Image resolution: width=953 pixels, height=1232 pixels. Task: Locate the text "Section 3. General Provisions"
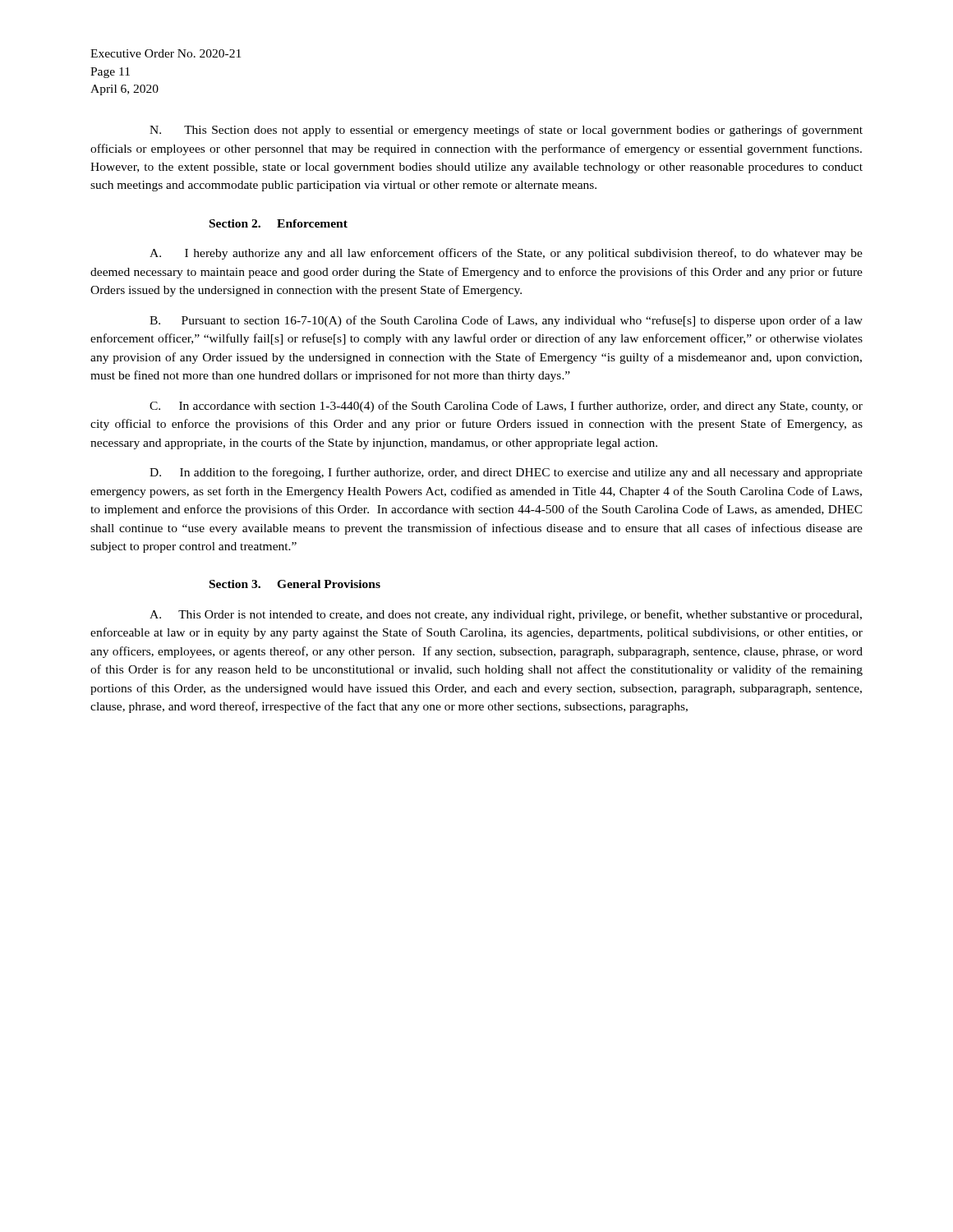265,585
